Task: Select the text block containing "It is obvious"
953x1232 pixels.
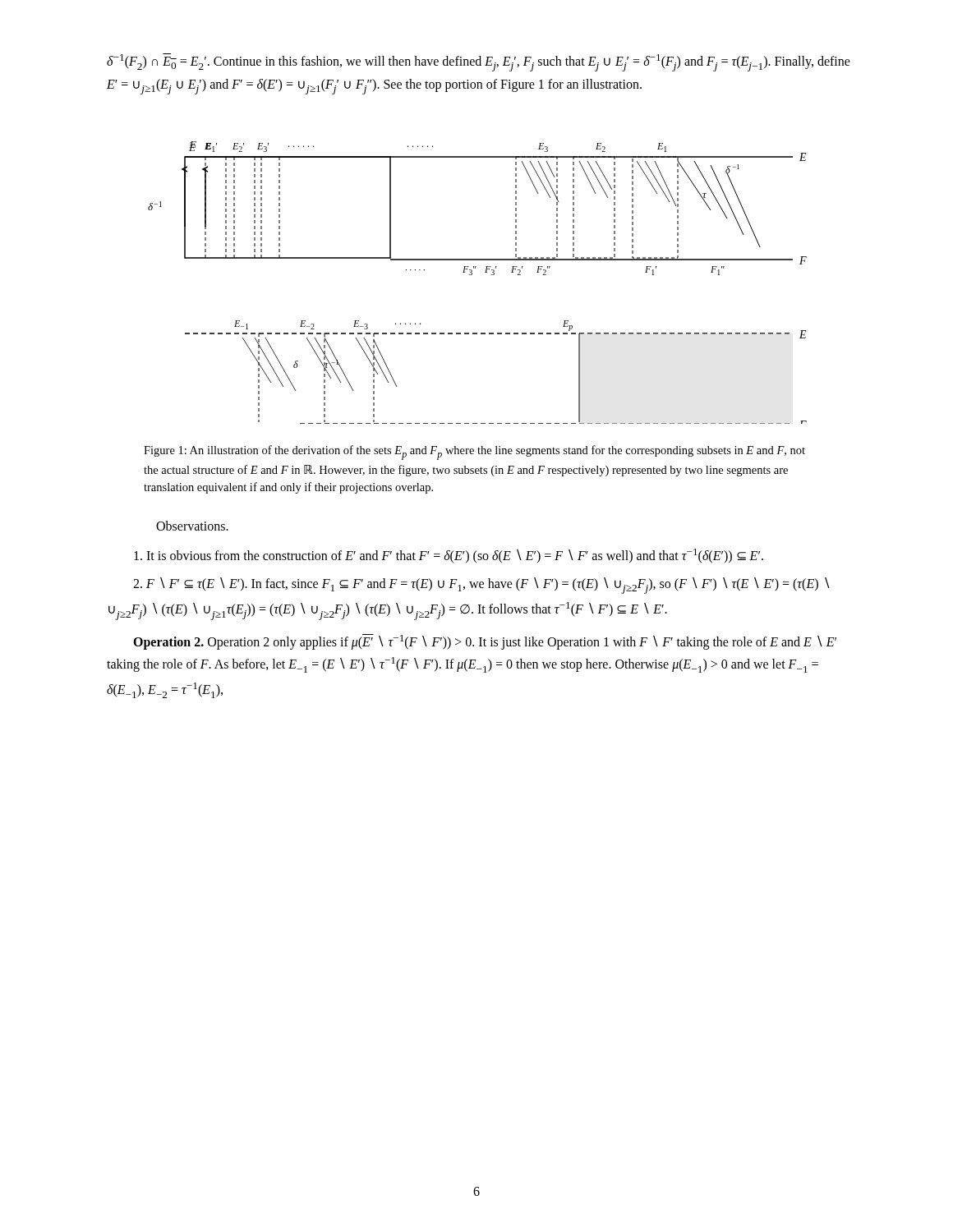Action: point(449,554)
